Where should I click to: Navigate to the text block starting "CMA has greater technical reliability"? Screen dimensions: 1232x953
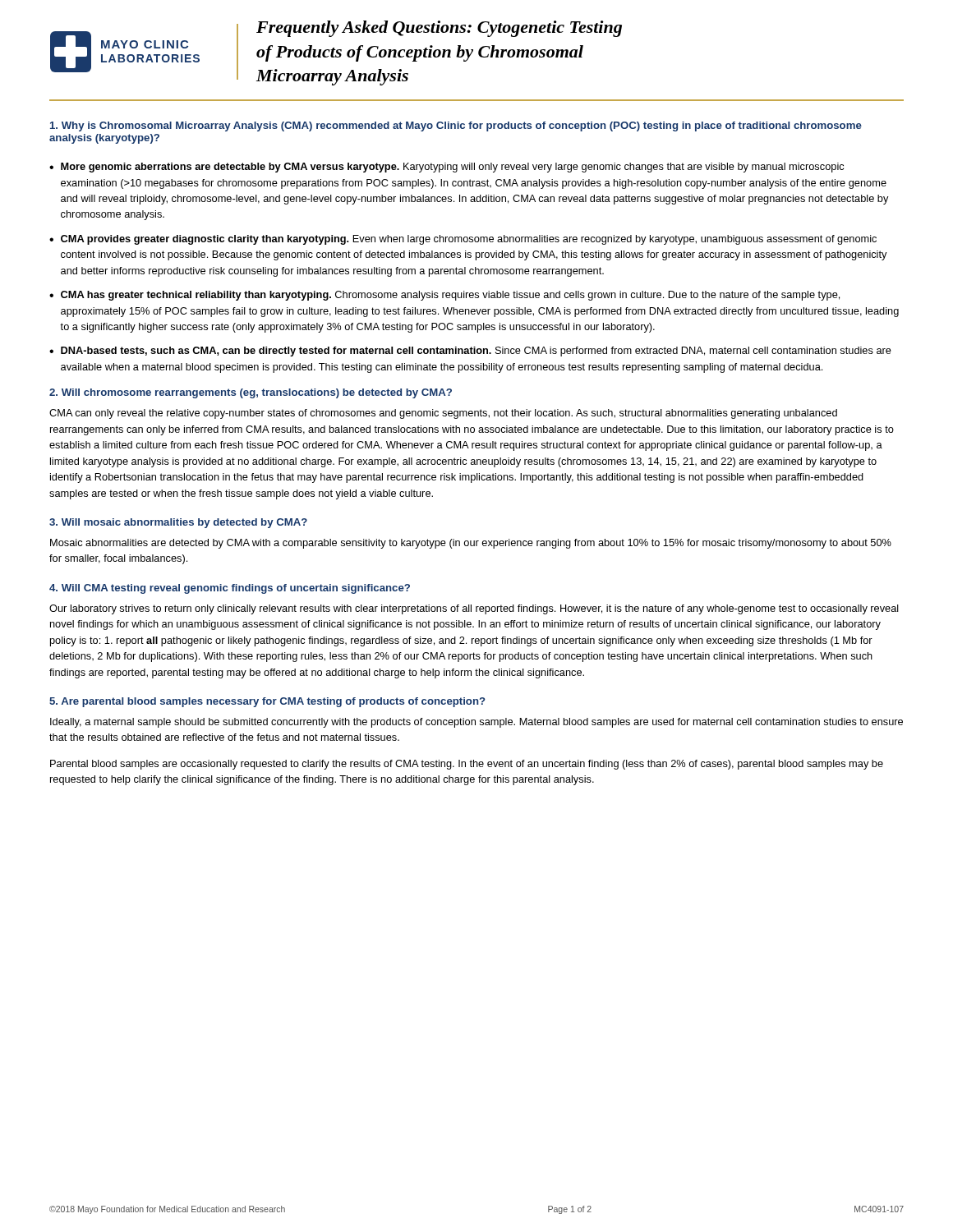(482, 311)
